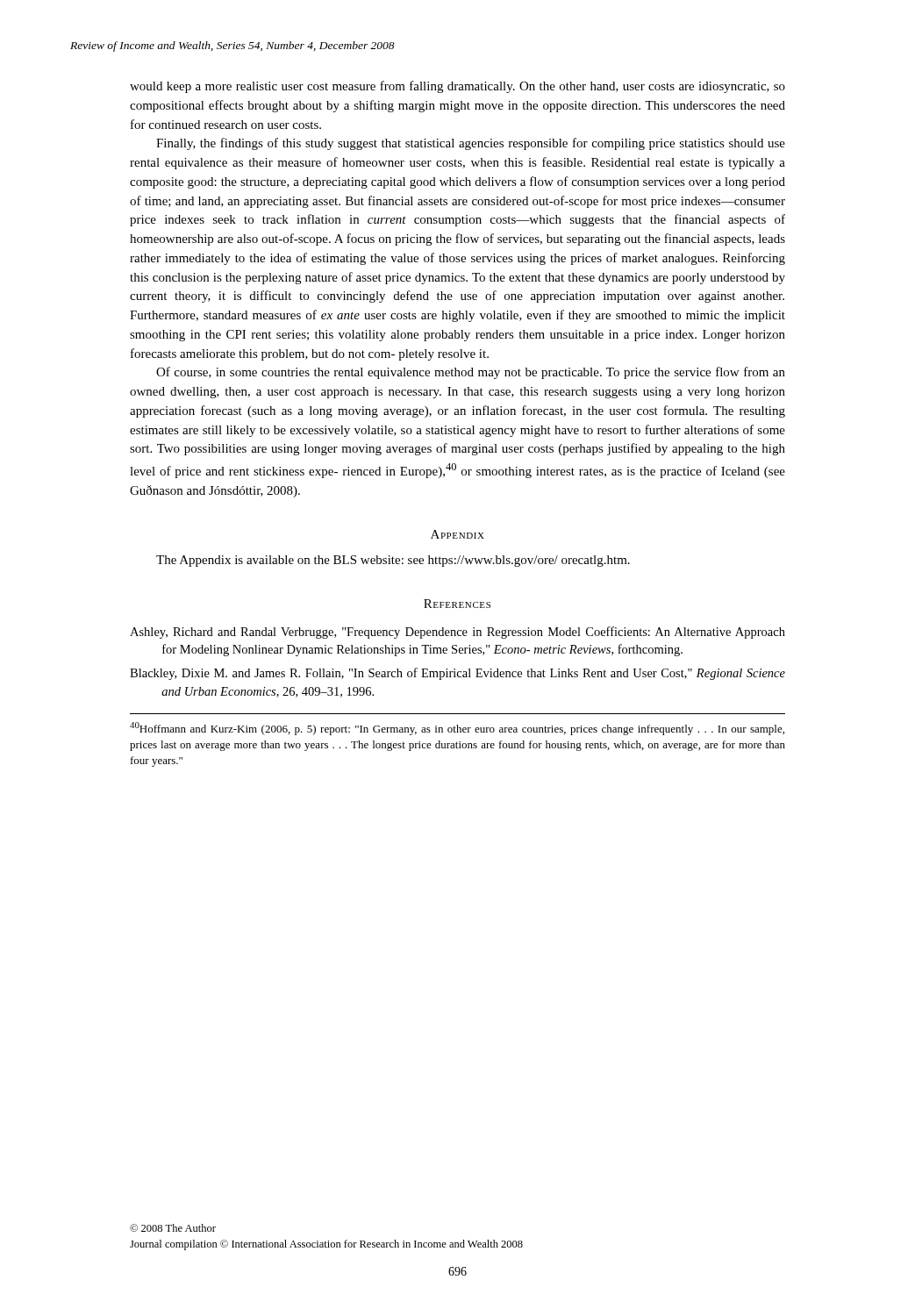Locate the text block that reads "Of course, in some countries the rental"

tap(458, 432)
